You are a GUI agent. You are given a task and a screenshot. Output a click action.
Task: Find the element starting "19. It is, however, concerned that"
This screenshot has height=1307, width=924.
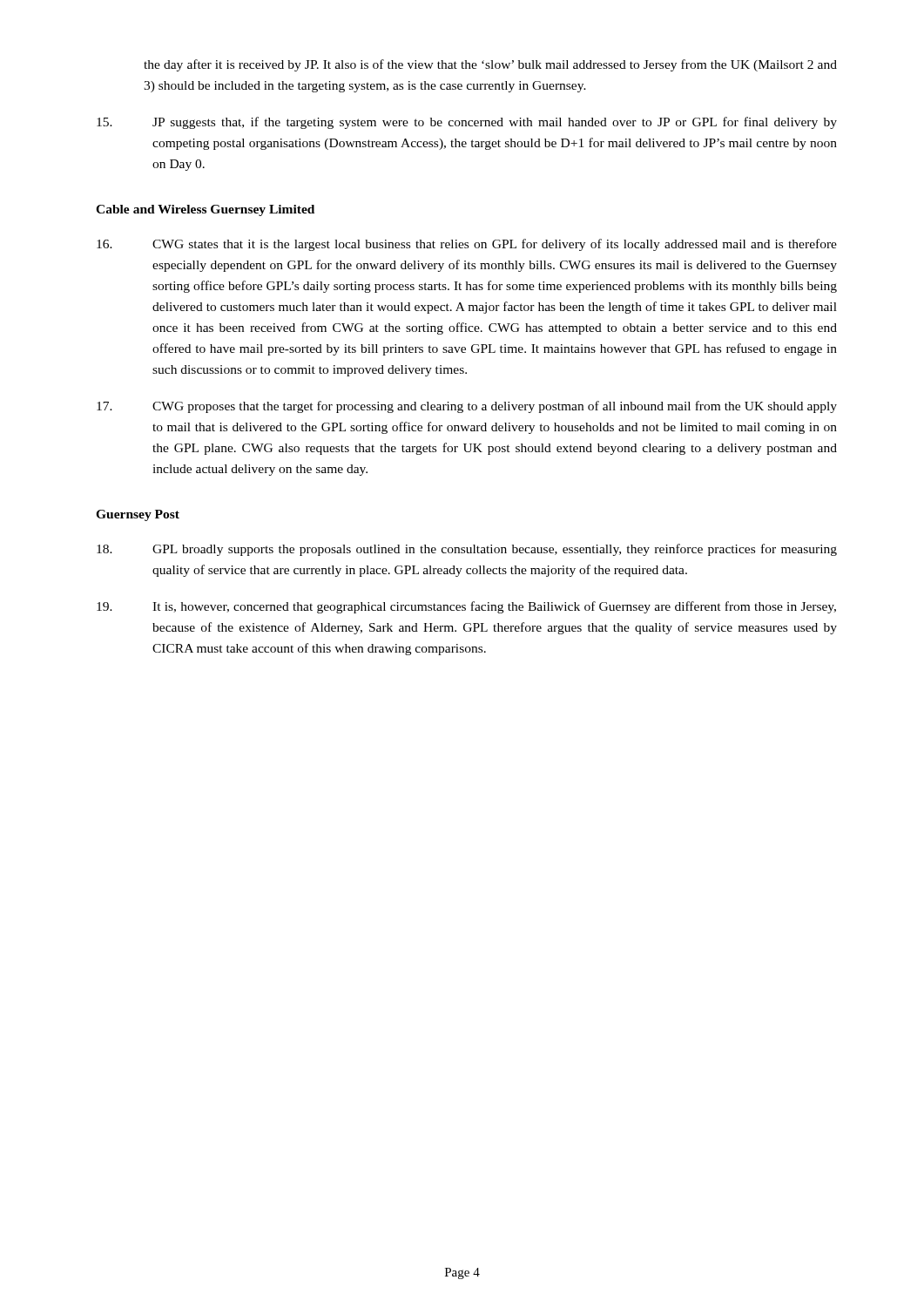coord(466,628)
